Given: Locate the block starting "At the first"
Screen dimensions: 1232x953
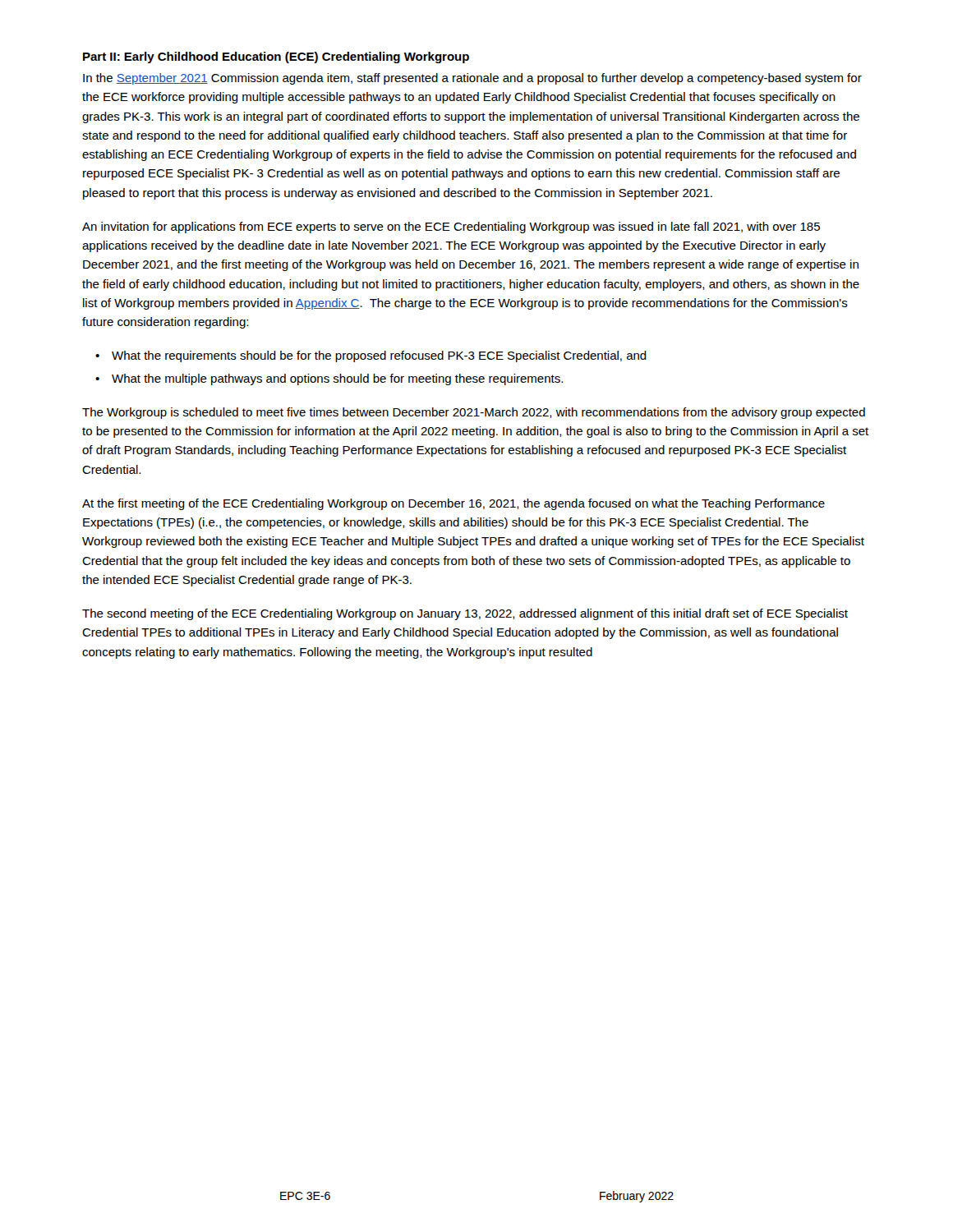Looking at the screenshot, I should point(473,541).
